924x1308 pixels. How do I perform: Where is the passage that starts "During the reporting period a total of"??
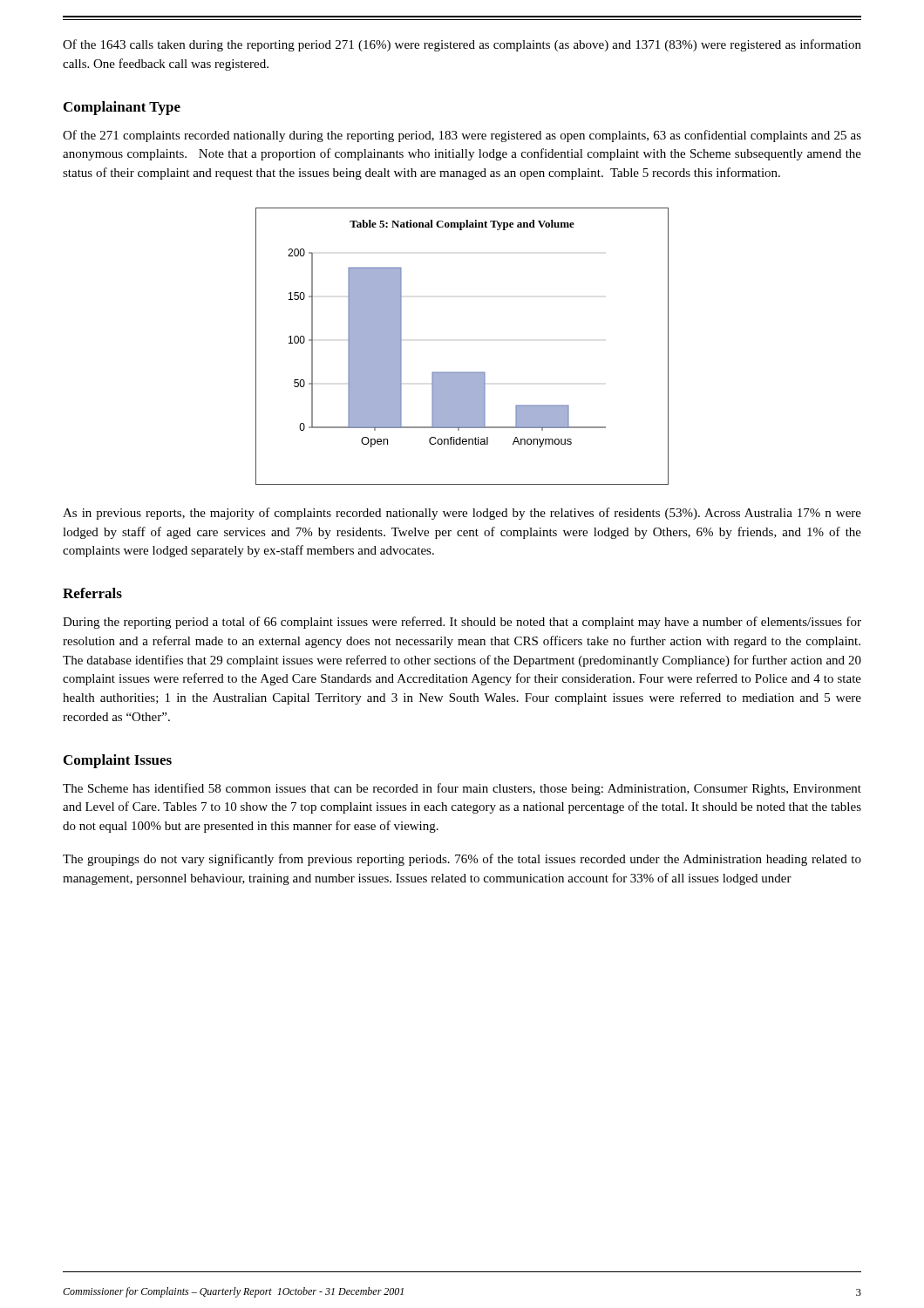coord(462,669)
